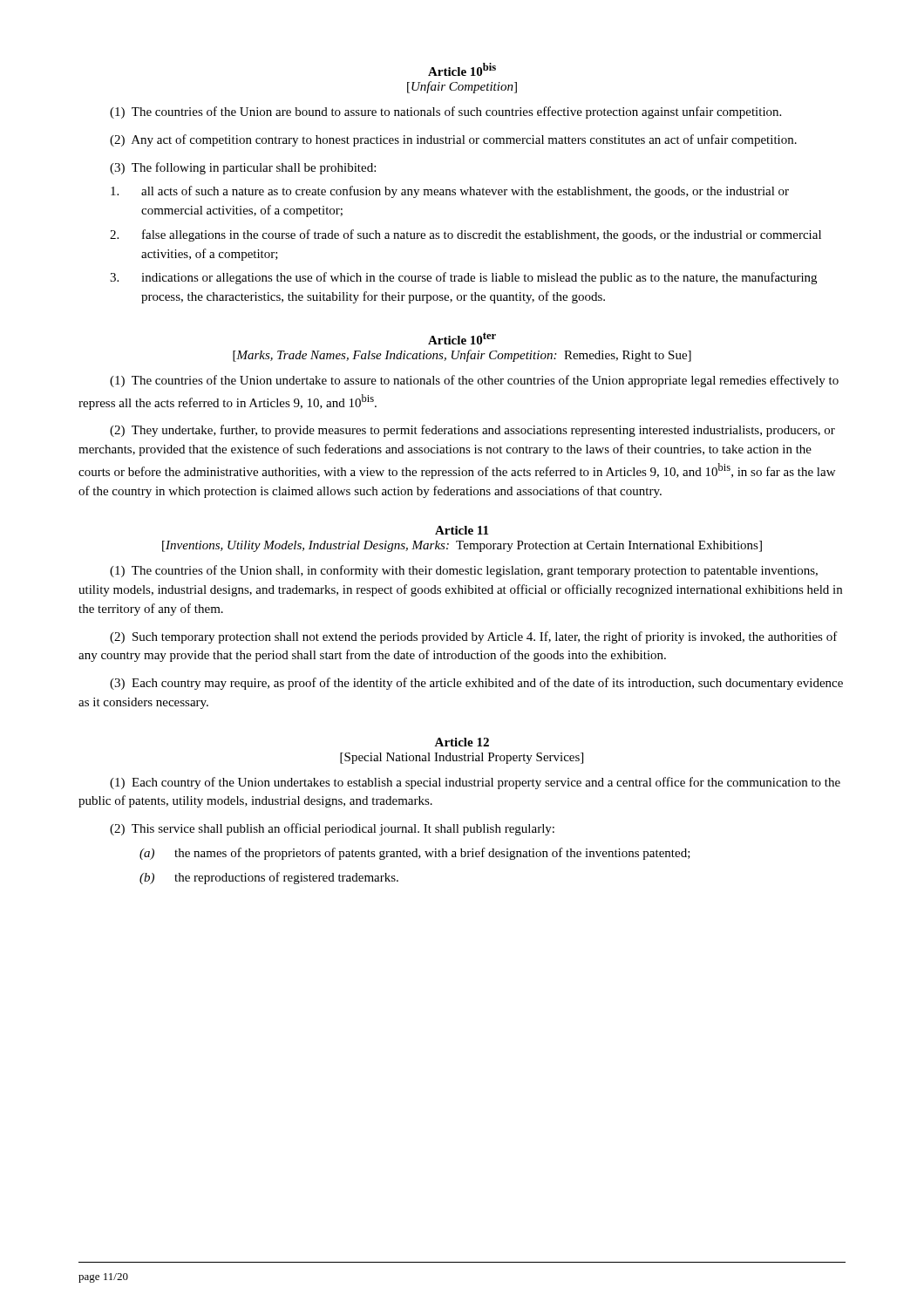Find the section header containing "[Special National Industrial Property Services]"
Viewport: 924px width, 1308px height.
point(462,756)
